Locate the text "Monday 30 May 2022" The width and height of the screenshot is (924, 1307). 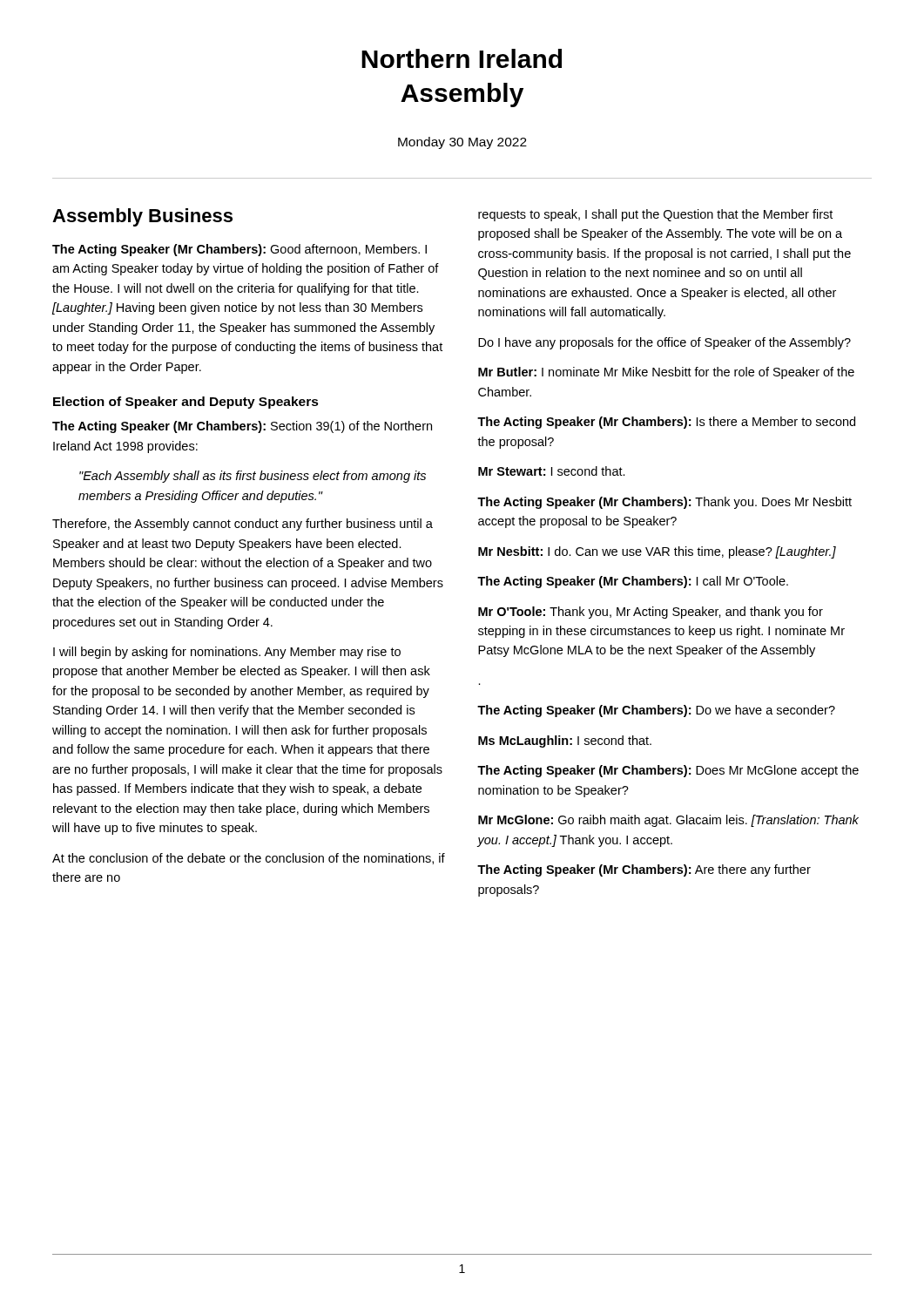[462, 142]
